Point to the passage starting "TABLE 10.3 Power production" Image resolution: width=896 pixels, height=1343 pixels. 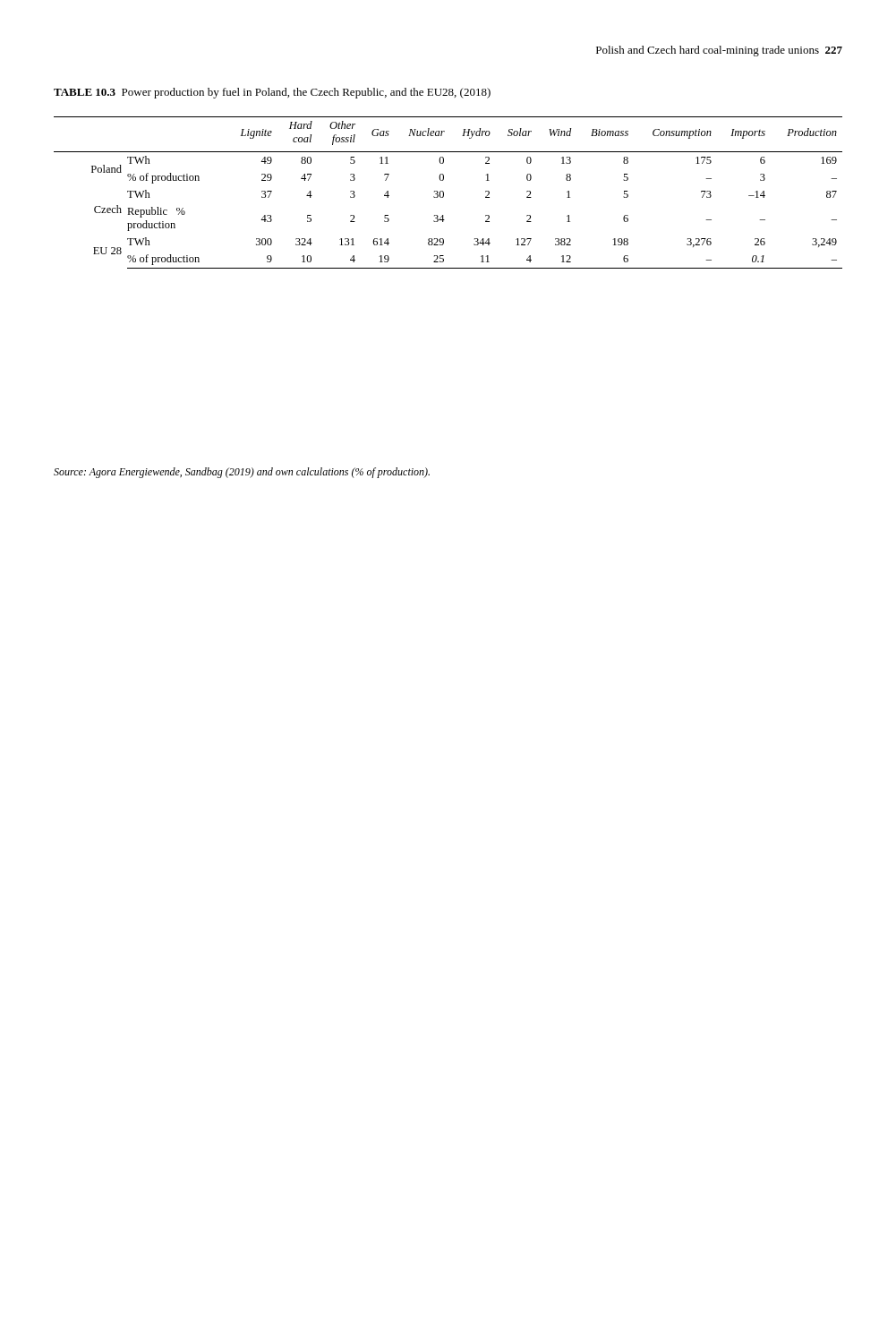[272, 92]
